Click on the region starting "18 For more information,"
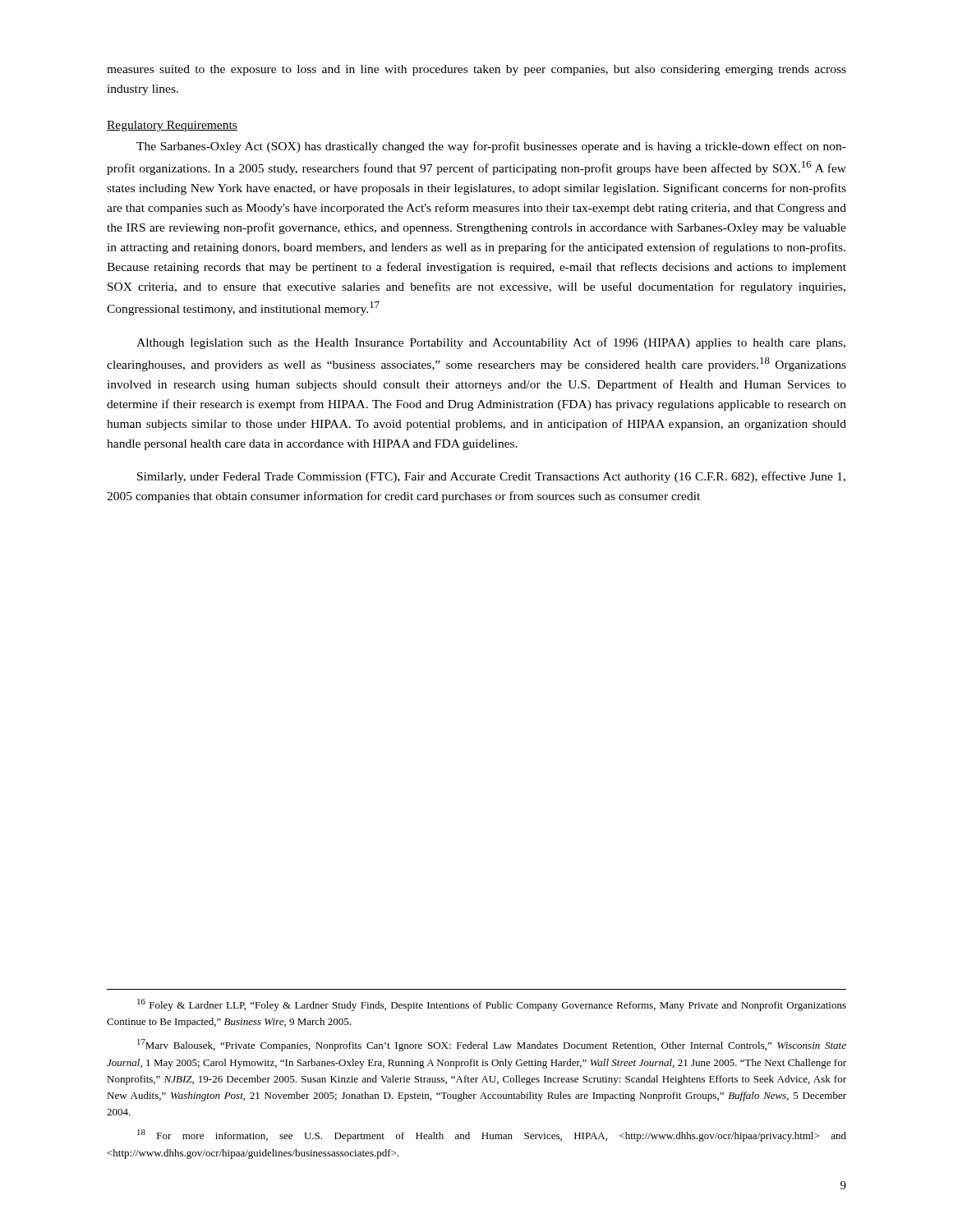The height and width of the screenshot is (1232, 953). coord(476,1143)
